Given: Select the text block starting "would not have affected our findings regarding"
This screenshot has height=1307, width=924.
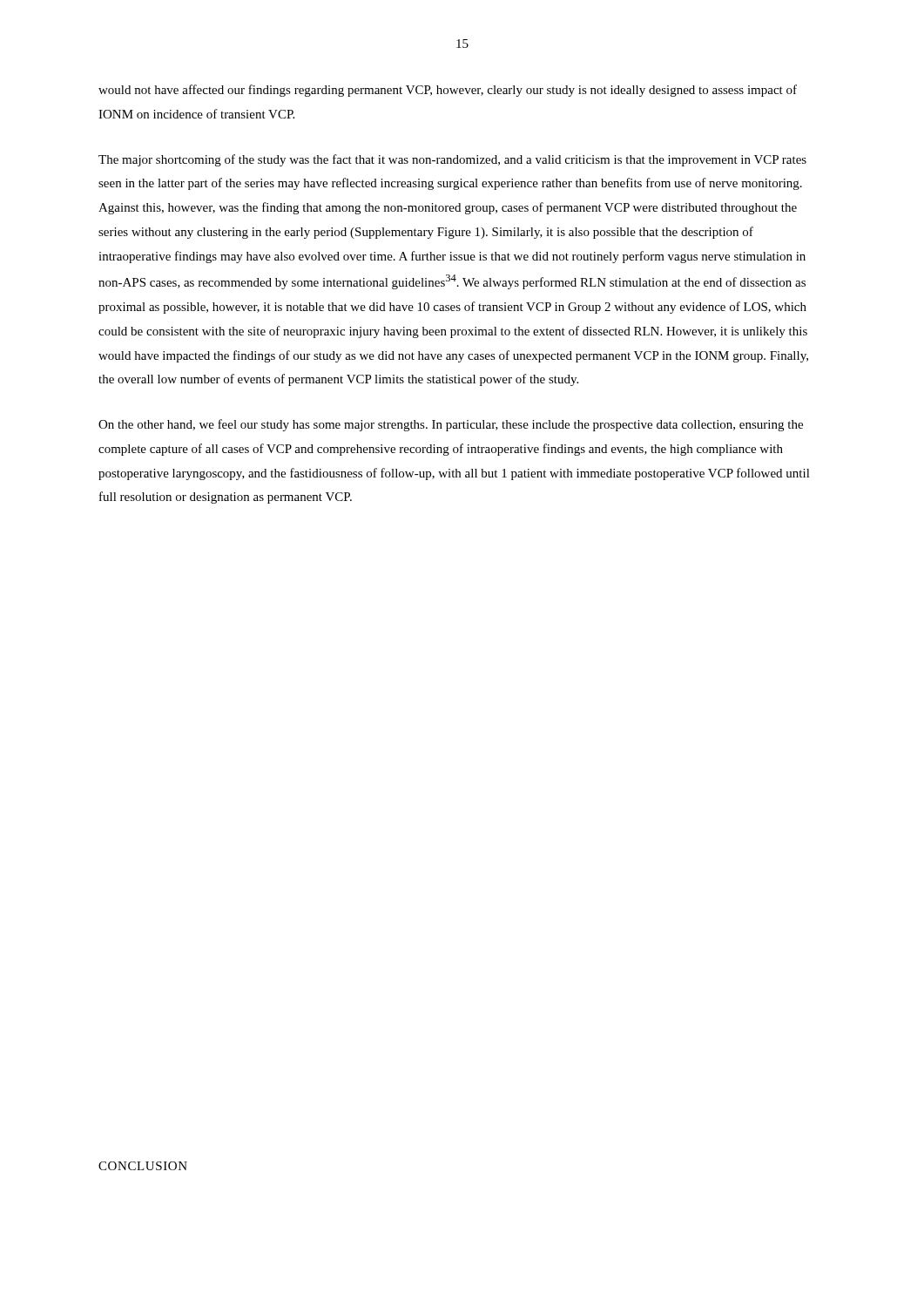Looking at the screenshot, I should click(448, 102).
